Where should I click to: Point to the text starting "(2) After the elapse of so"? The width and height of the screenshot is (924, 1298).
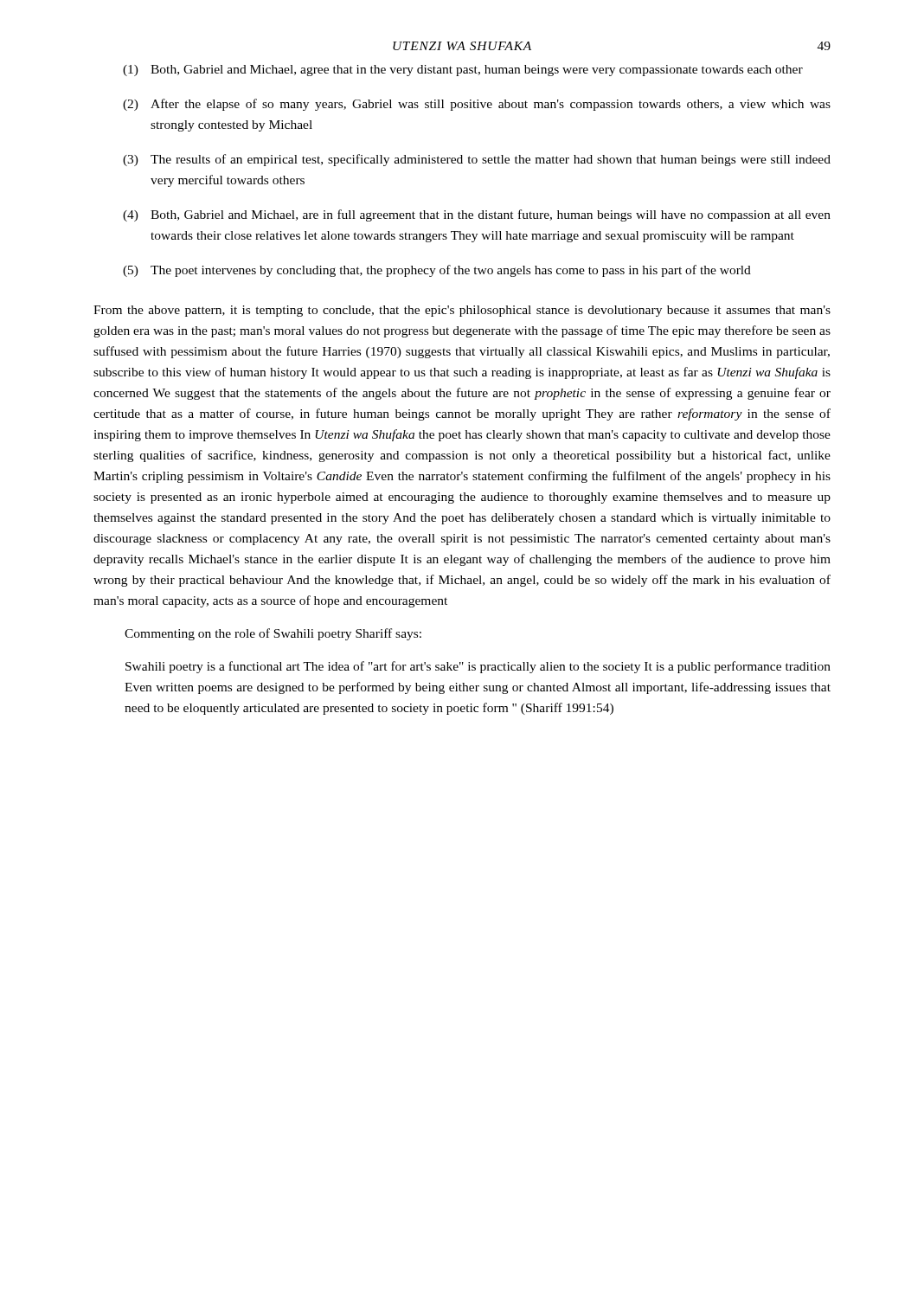pos(462,114)
